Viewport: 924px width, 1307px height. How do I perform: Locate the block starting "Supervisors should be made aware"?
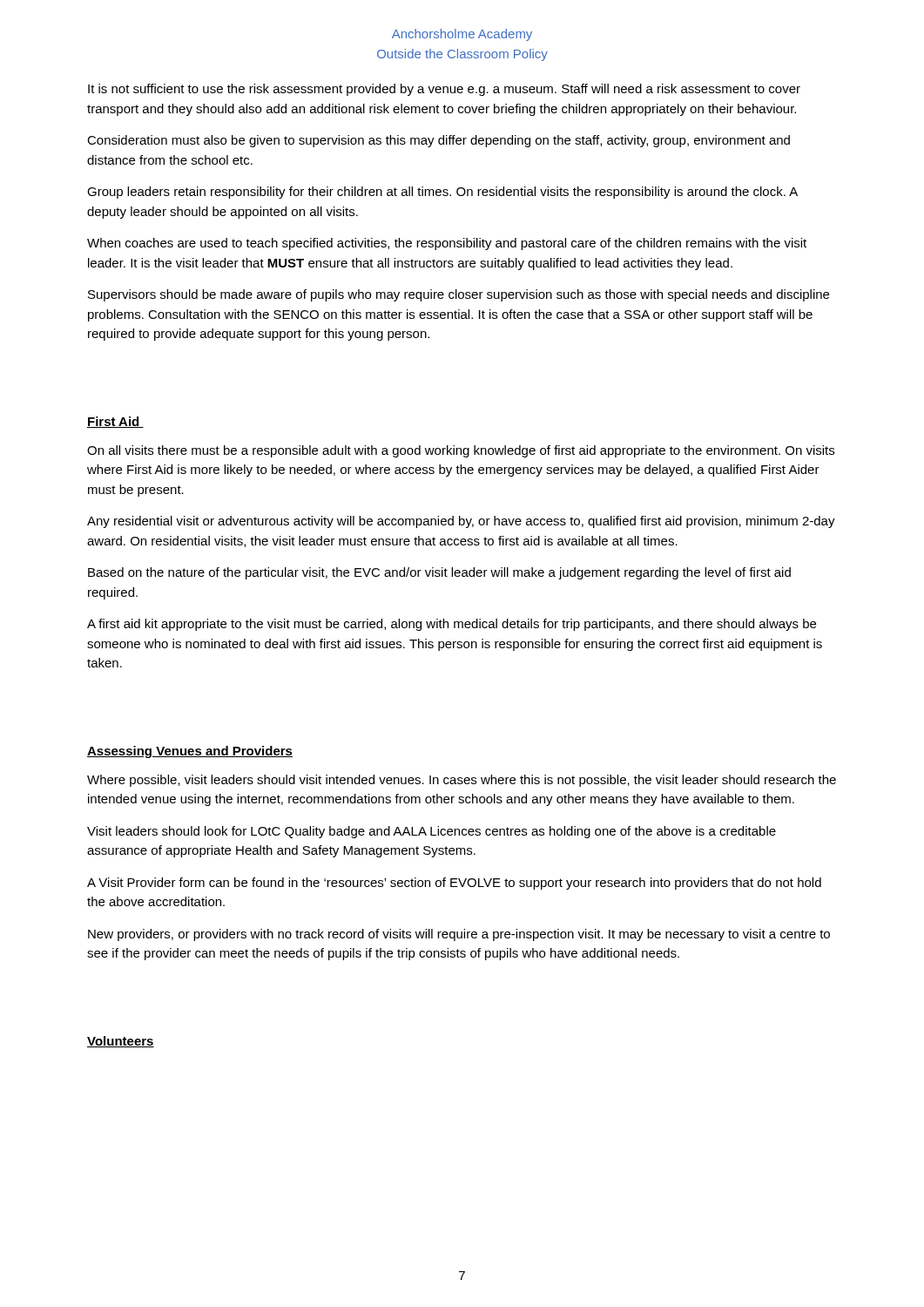point(459,314)
